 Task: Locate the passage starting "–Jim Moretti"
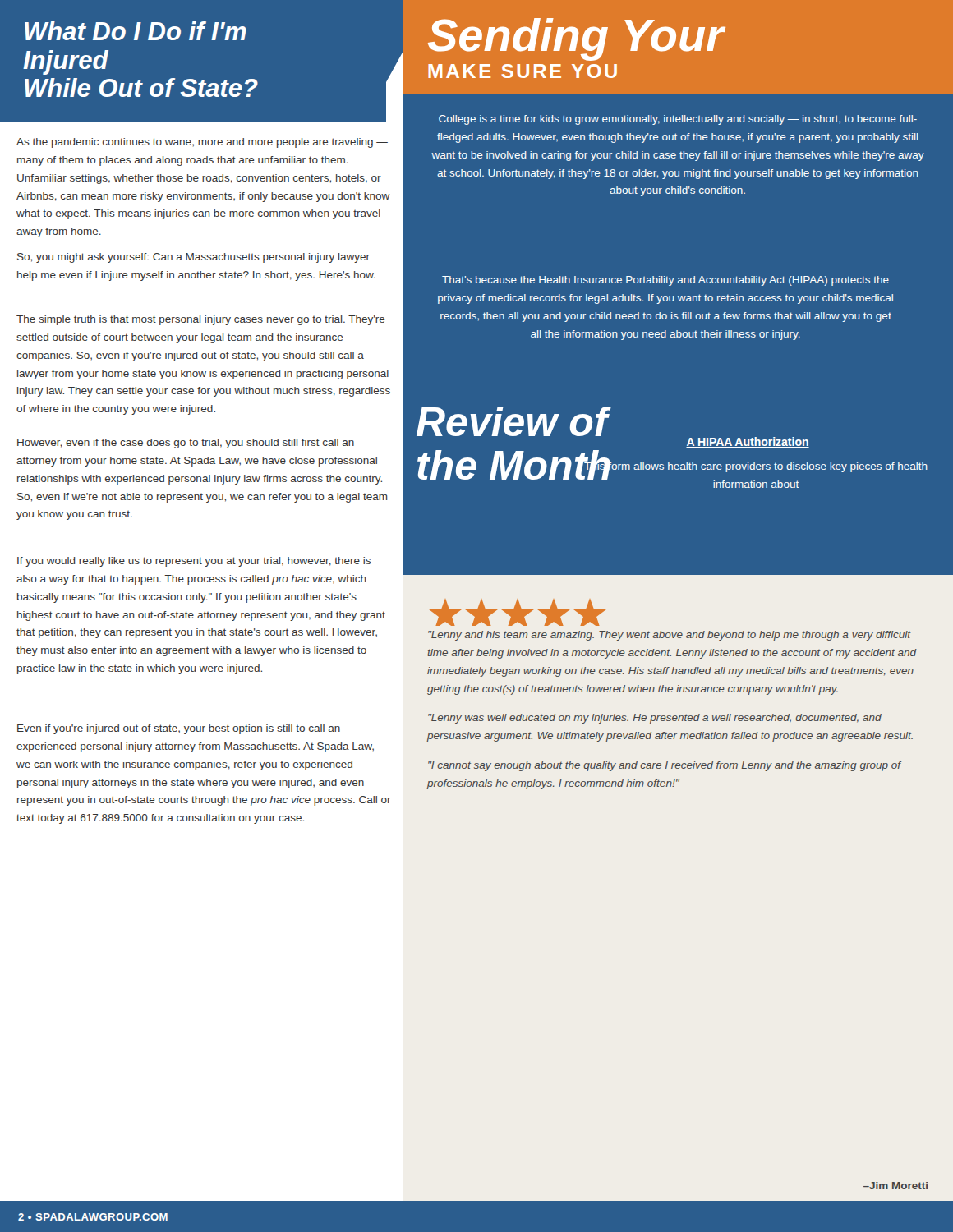coord(896,1186)
